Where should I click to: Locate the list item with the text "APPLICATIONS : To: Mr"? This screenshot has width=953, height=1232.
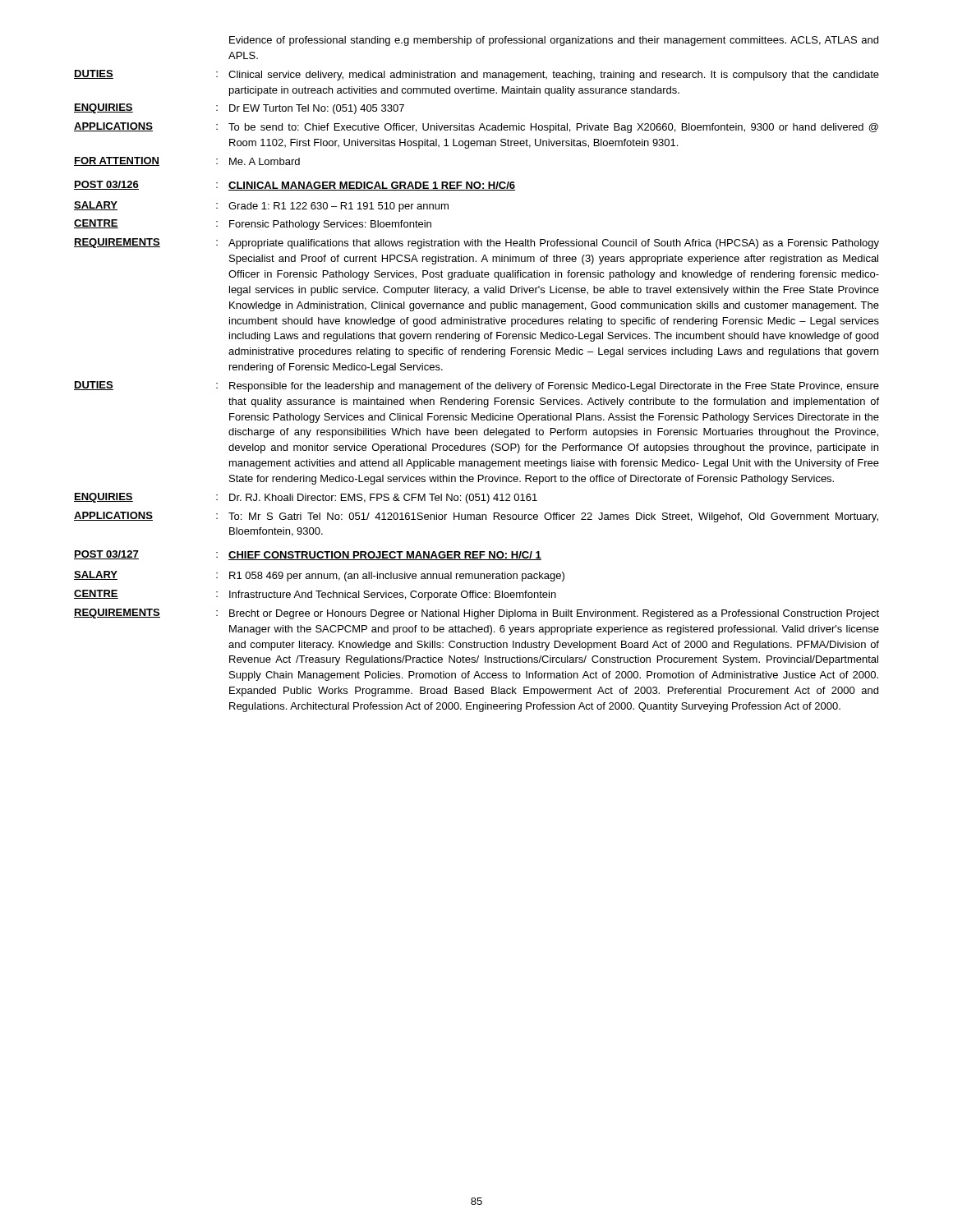[476, 524]
